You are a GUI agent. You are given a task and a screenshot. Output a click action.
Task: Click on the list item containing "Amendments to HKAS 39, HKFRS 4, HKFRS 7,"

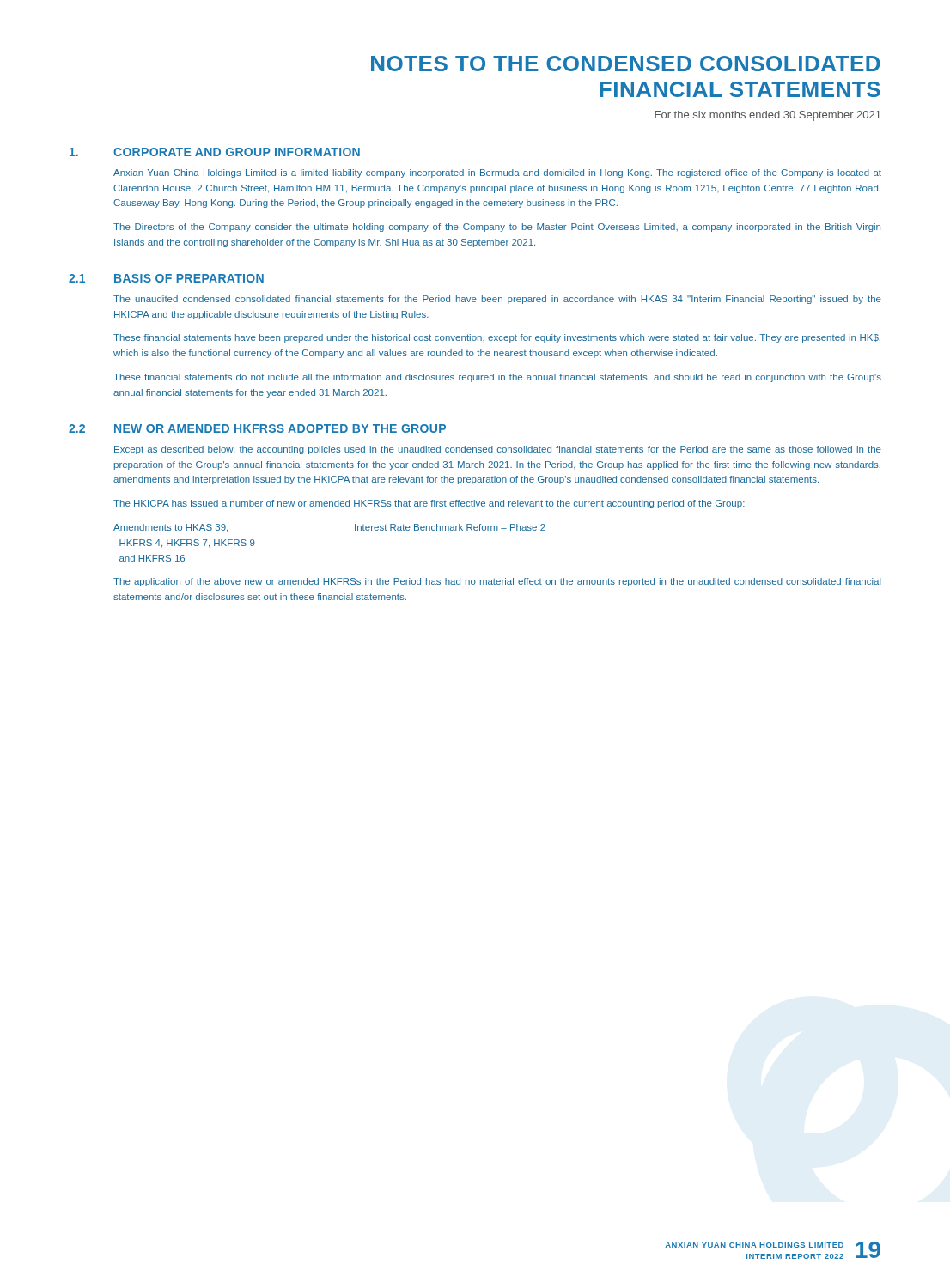click(x=168, y=528)
